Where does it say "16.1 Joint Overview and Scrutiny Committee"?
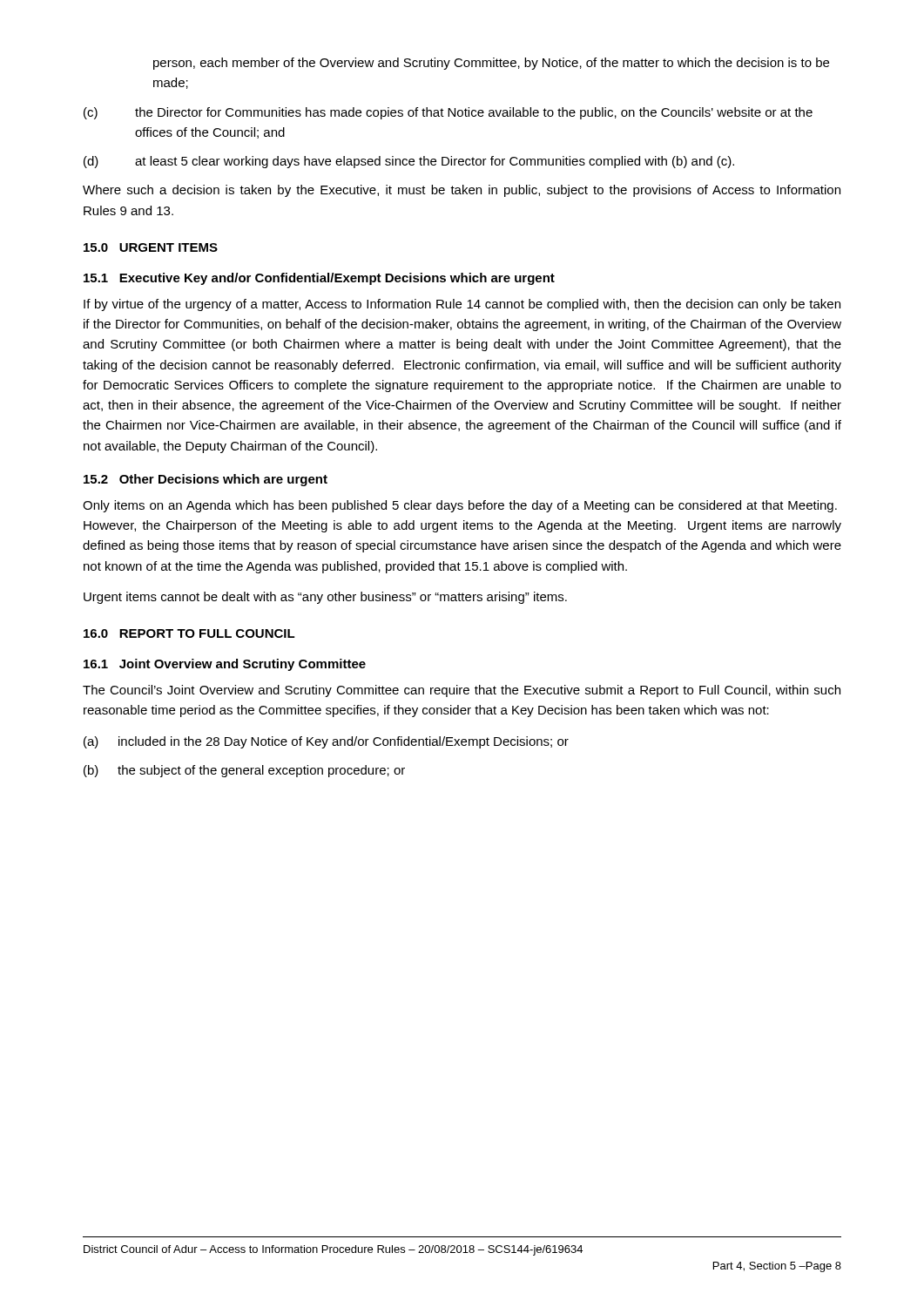The width and height of the screenshot is (924, 1307). click(224, 663)
